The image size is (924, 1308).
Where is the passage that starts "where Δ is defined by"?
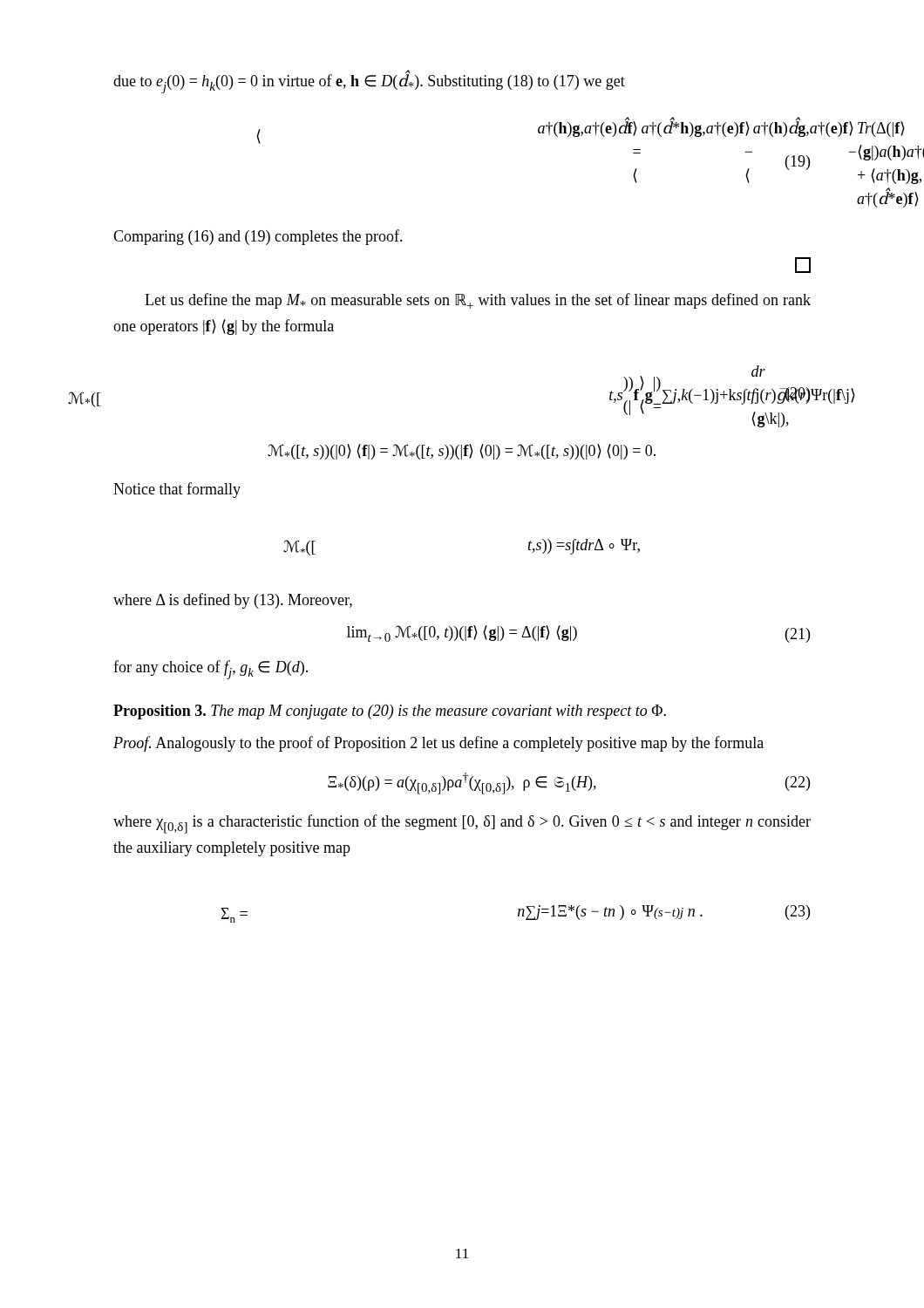coord(233,601)
